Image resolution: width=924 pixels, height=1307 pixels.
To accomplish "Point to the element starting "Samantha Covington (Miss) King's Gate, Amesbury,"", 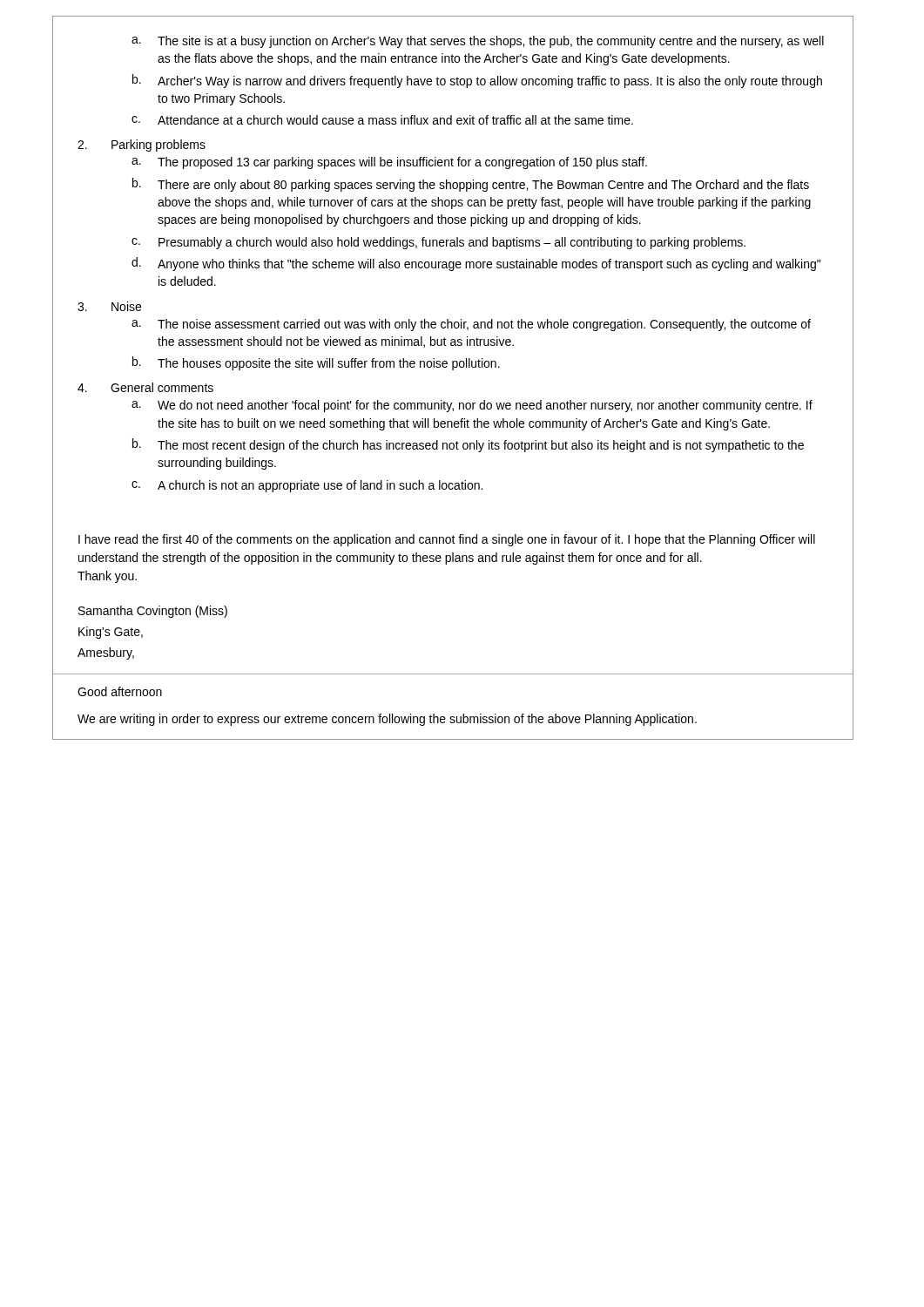I will coord(153,632).
